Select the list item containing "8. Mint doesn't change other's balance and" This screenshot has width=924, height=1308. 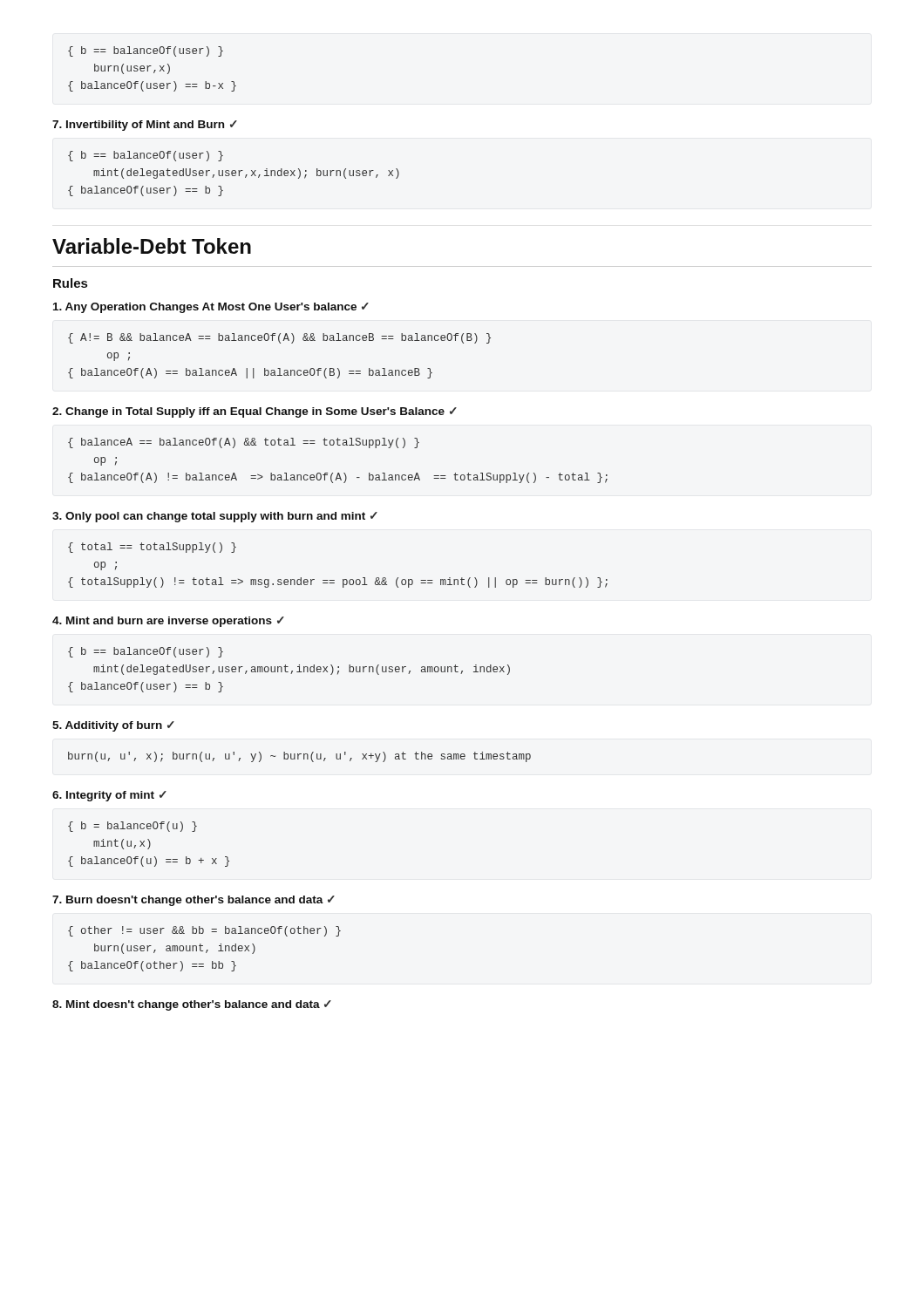193,1004
